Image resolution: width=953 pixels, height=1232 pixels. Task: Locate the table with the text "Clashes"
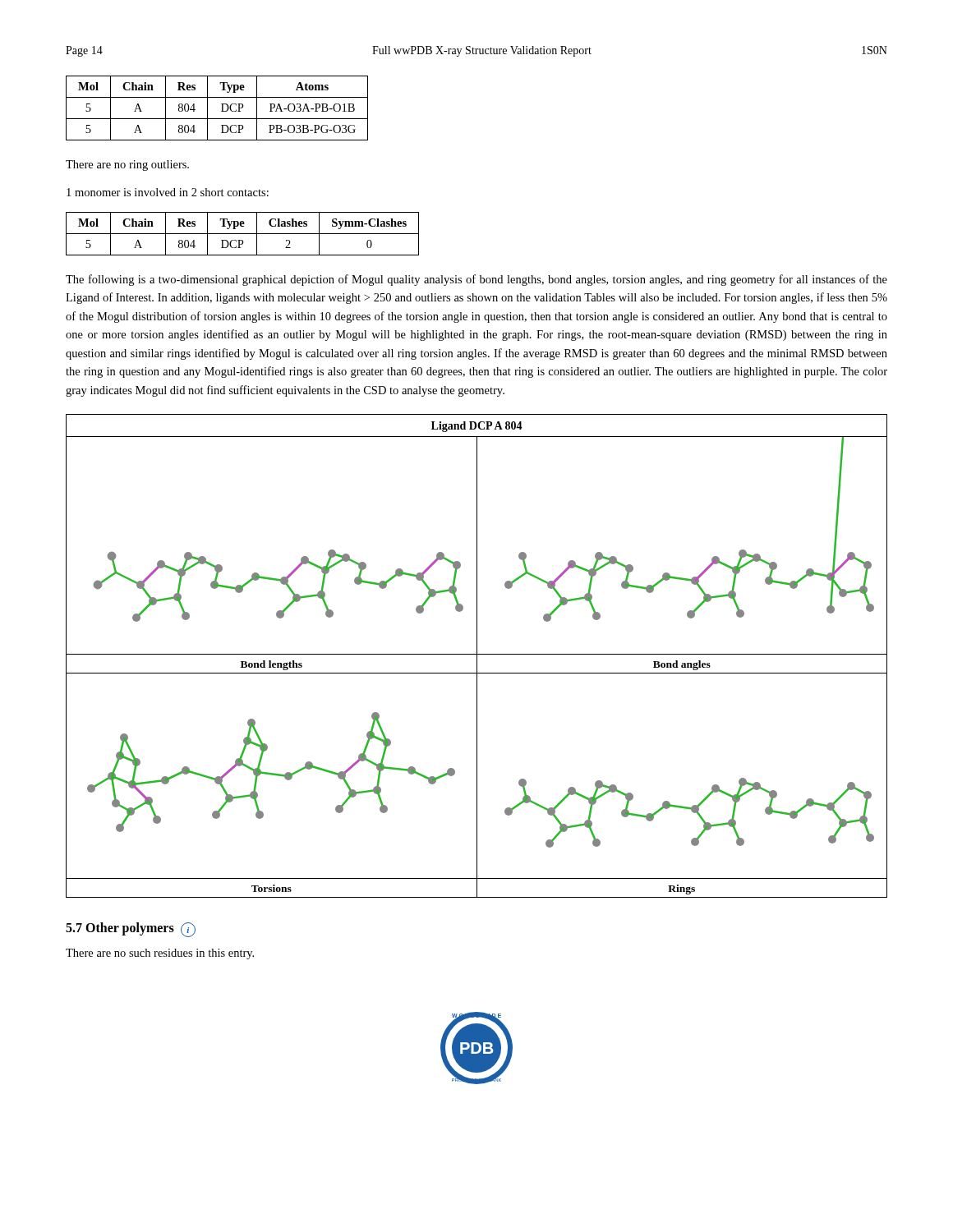tap(476, 234)
